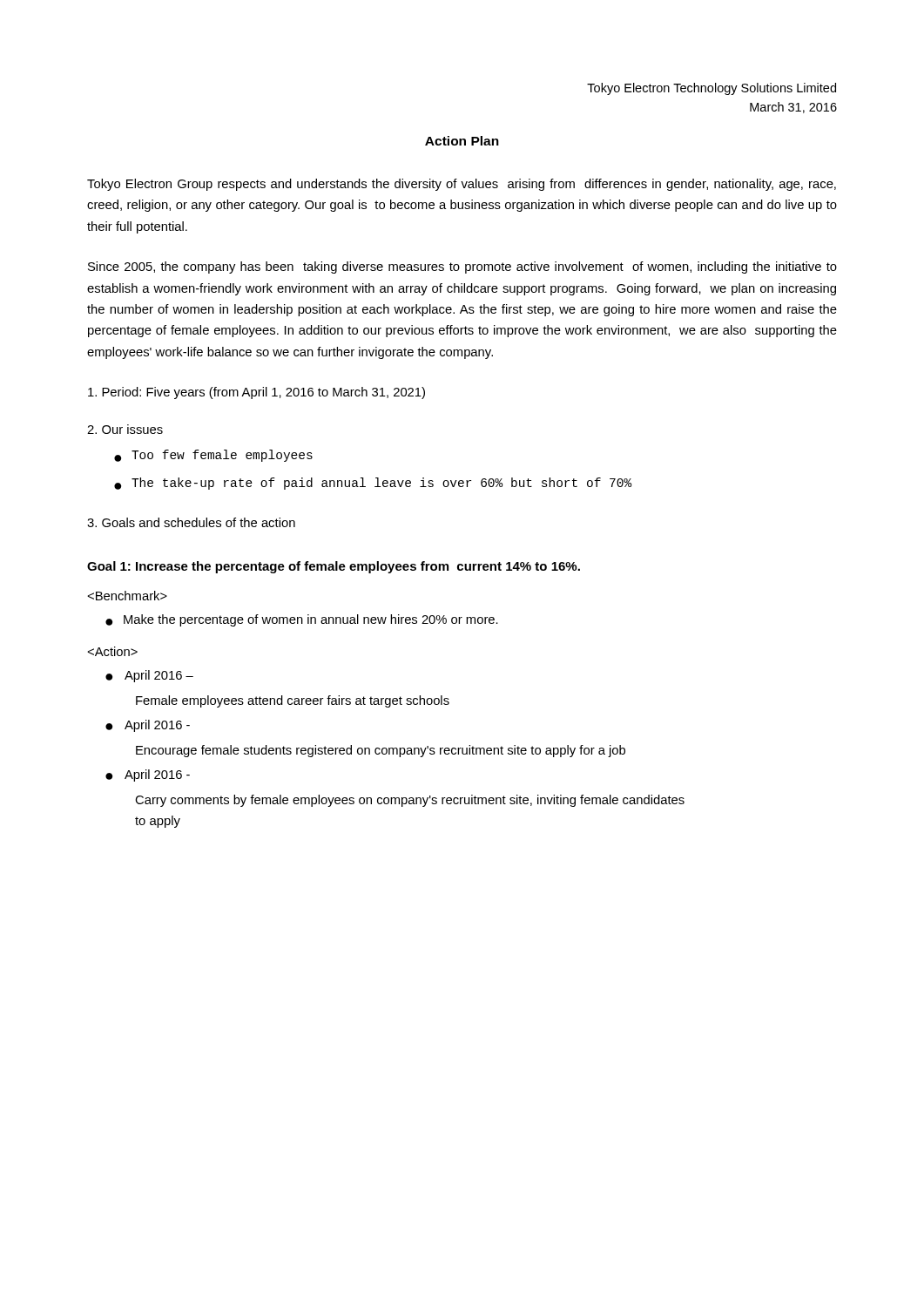This screenshot has width=924, height=1307.
Task: Point to the element starting "Female employees attend career fairs at target schools"
Action: pyautogui.click(x=292, y=701)
